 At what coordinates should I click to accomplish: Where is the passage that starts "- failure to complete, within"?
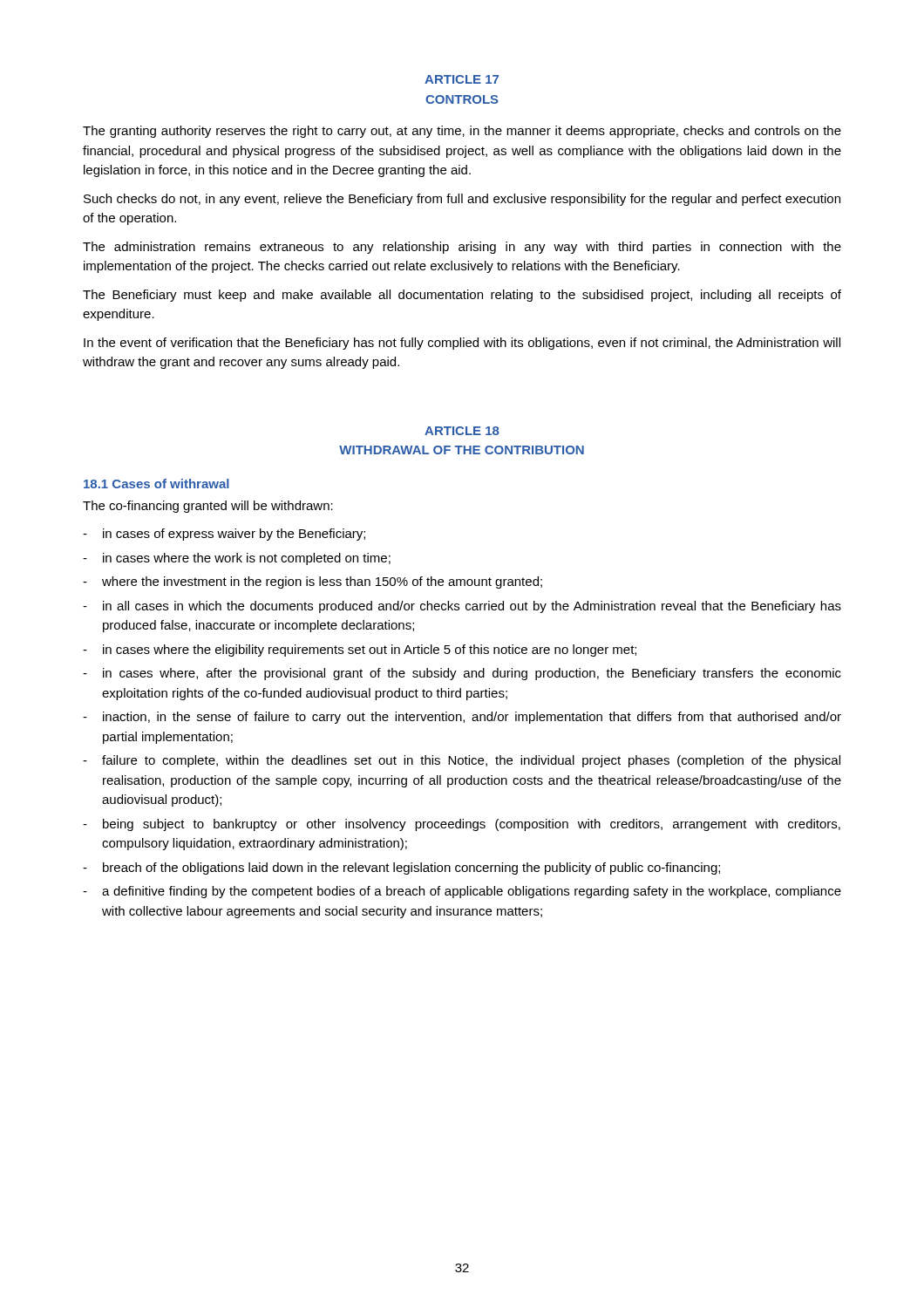(x=462, y=780)
